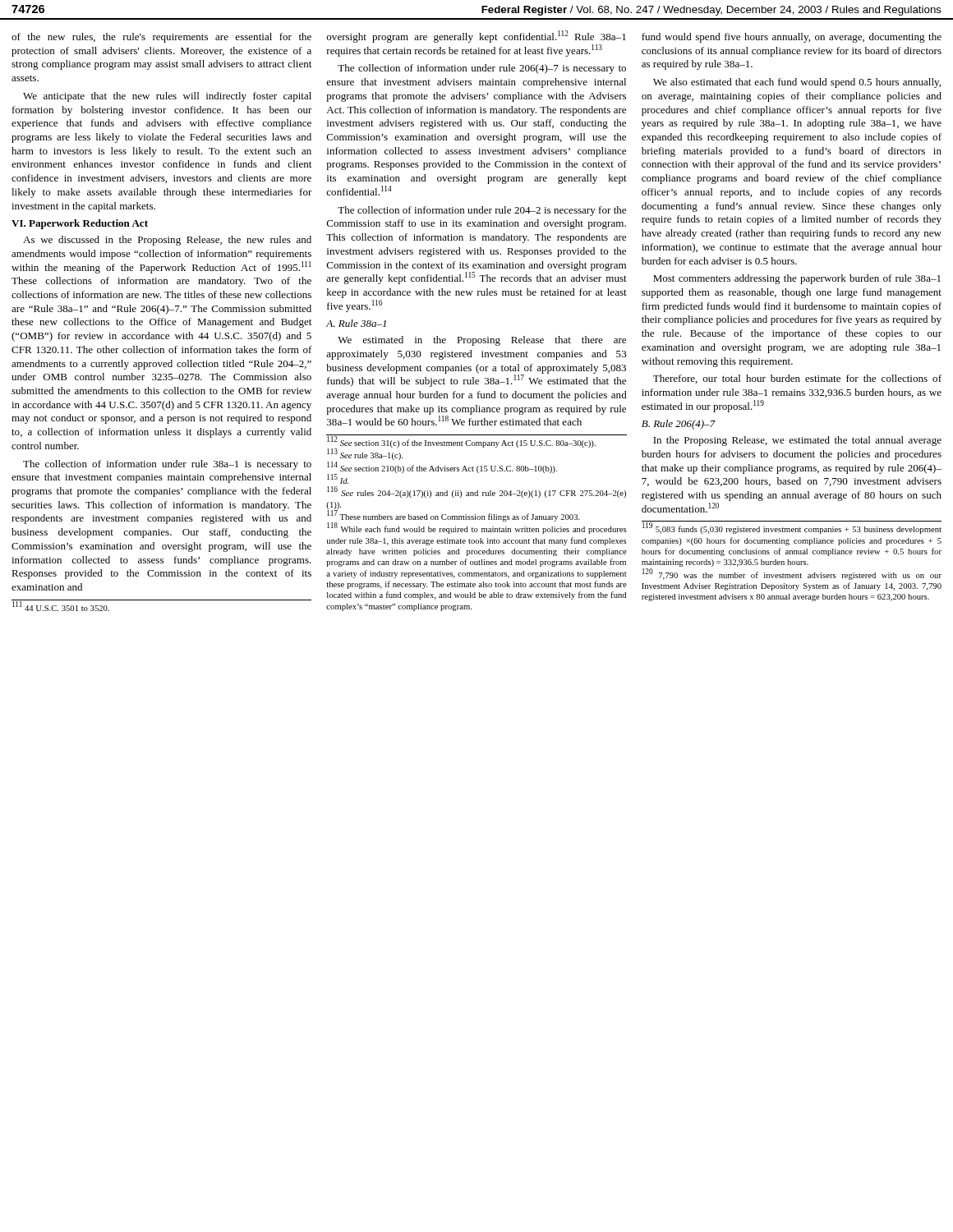Find the block on this page that starts "112 See section"
This screenshot has width=953, height=1232.
476,525
